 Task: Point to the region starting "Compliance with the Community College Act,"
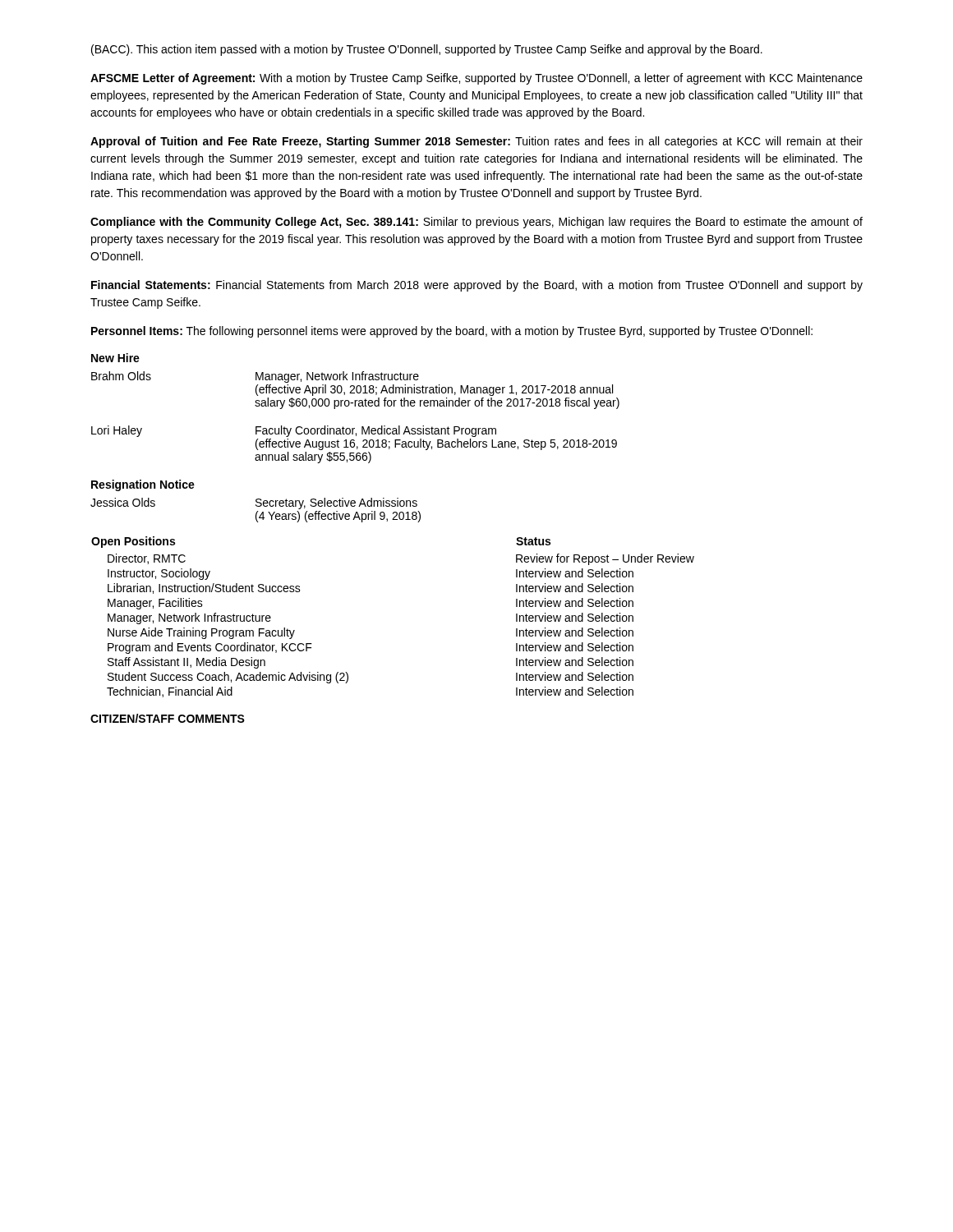click(x=476, y=239)
